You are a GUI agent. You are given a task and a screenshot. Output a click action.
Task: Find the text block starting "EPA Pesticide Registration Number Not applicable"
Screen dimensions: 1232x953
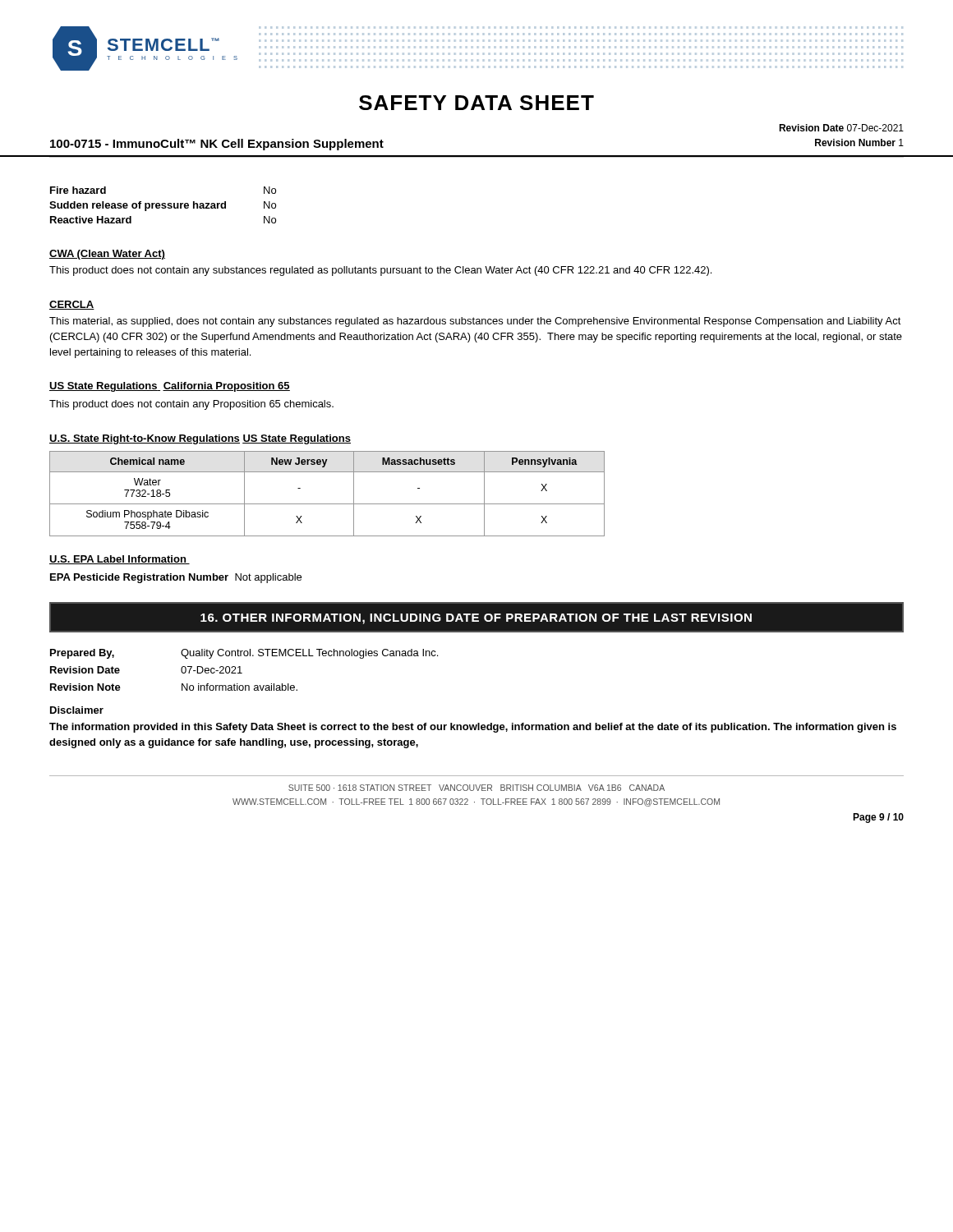click(x=176, y=577)
